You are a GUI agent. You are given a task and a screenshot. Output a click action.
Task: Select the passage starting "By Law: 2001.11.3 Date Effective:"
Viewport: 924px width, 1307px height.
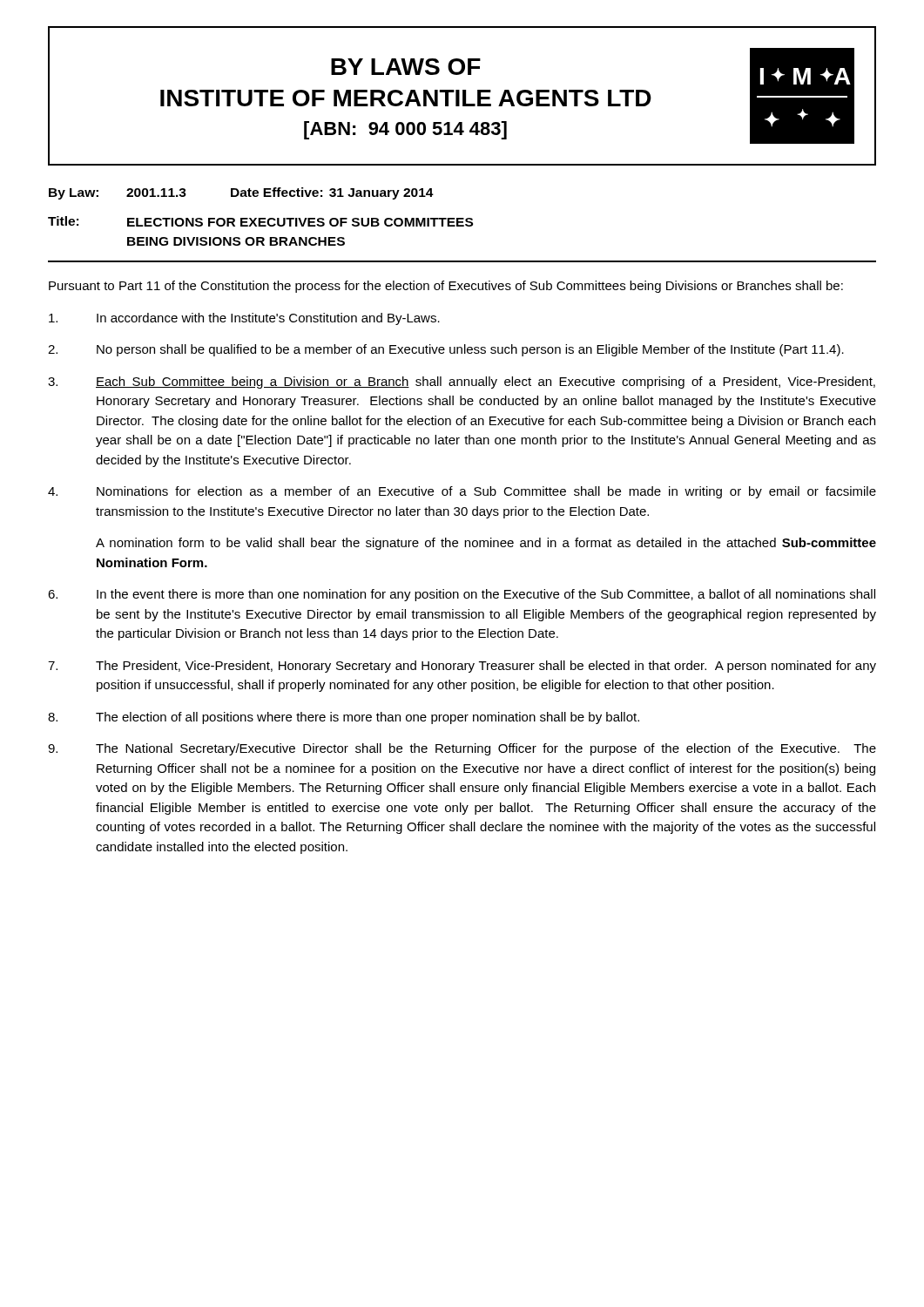click(x=241, y=193)
